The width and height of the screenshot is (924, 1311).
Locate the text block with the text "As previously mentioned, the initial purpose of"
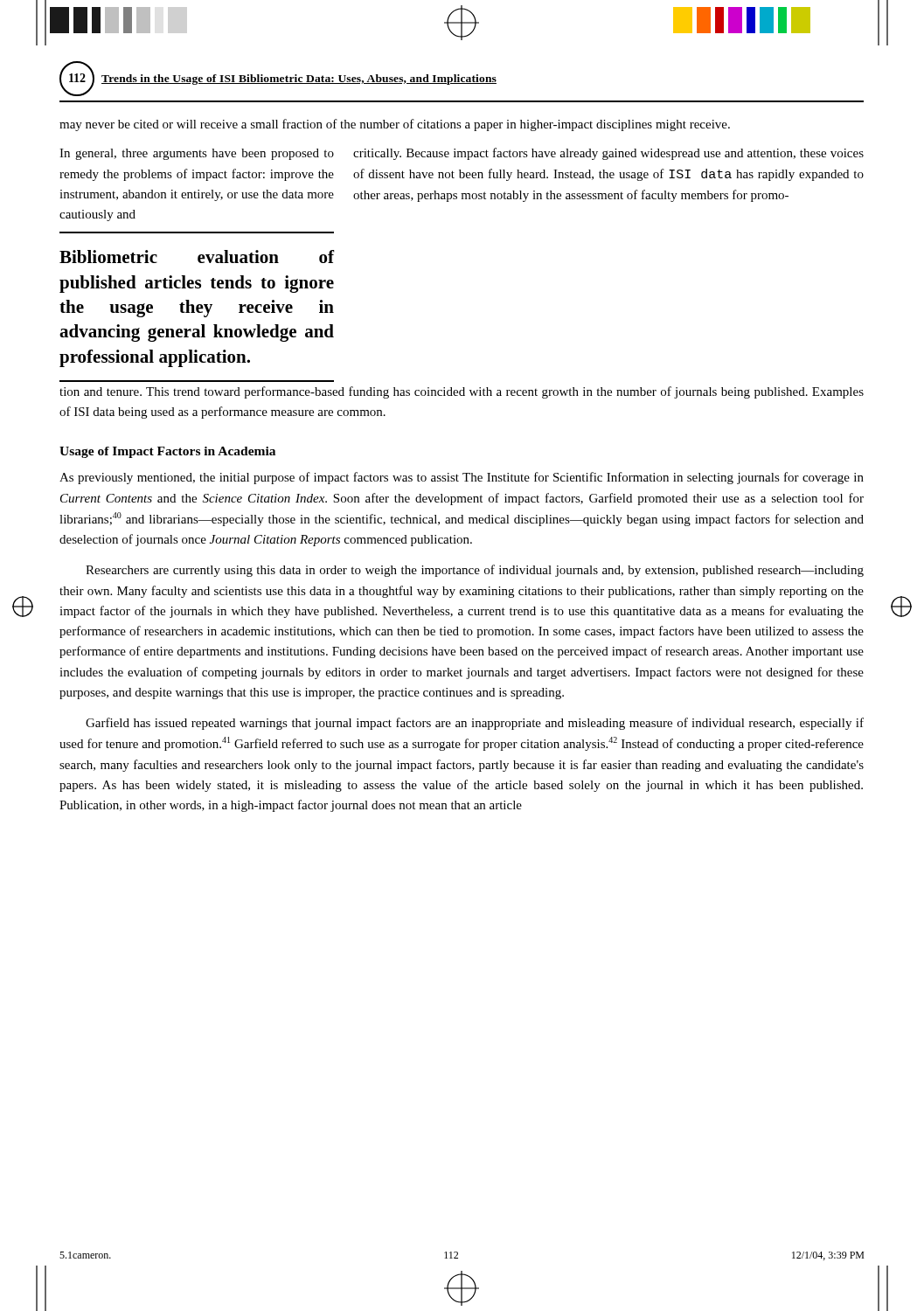[x=462, y=509]
